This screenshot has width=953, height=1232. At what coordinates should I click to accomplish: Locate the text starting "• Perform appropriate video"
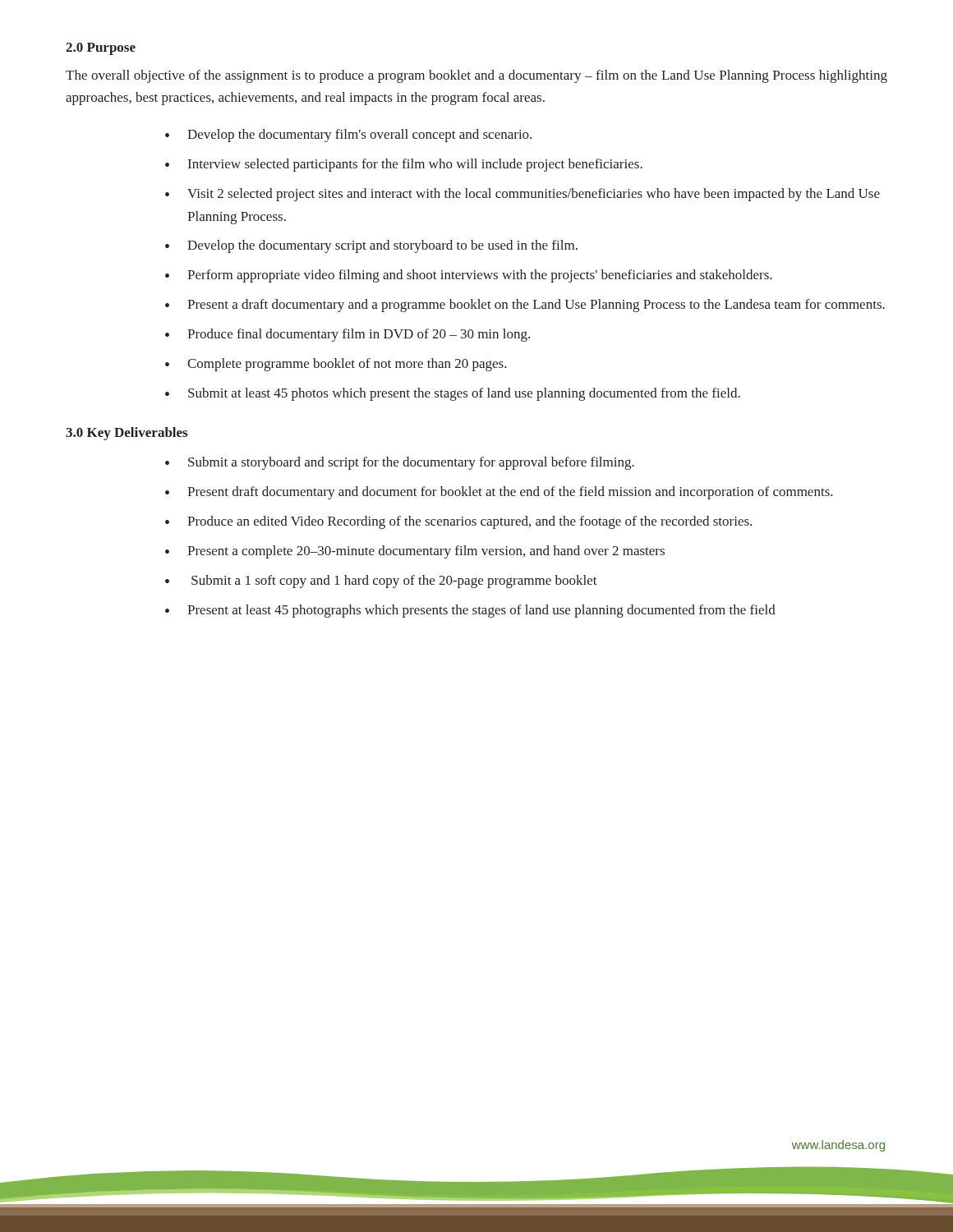pos(526,275)
